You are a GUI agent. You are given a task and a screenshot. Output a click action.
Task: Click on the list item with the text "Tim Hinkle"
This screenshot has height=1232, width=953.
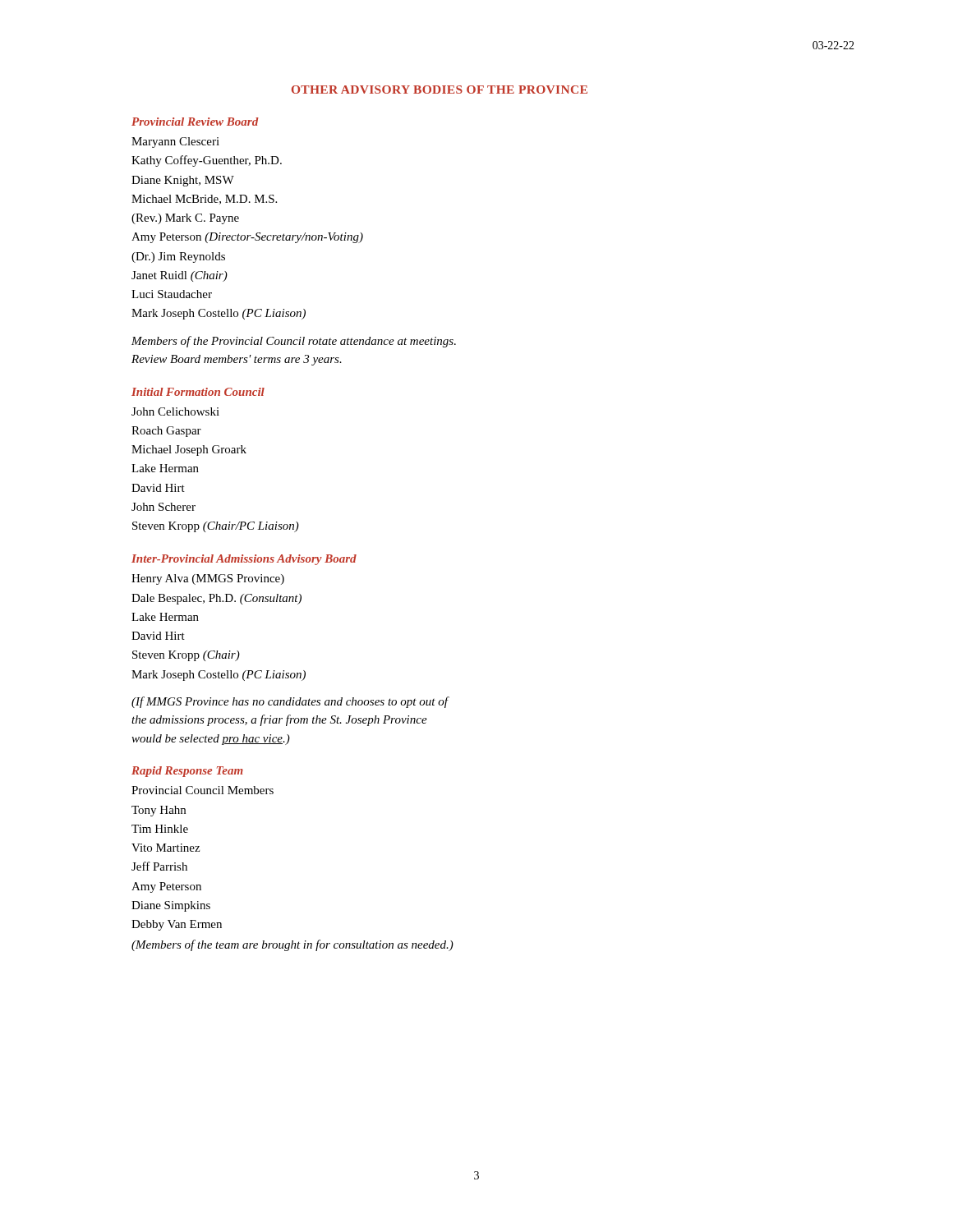coord(160,829)
